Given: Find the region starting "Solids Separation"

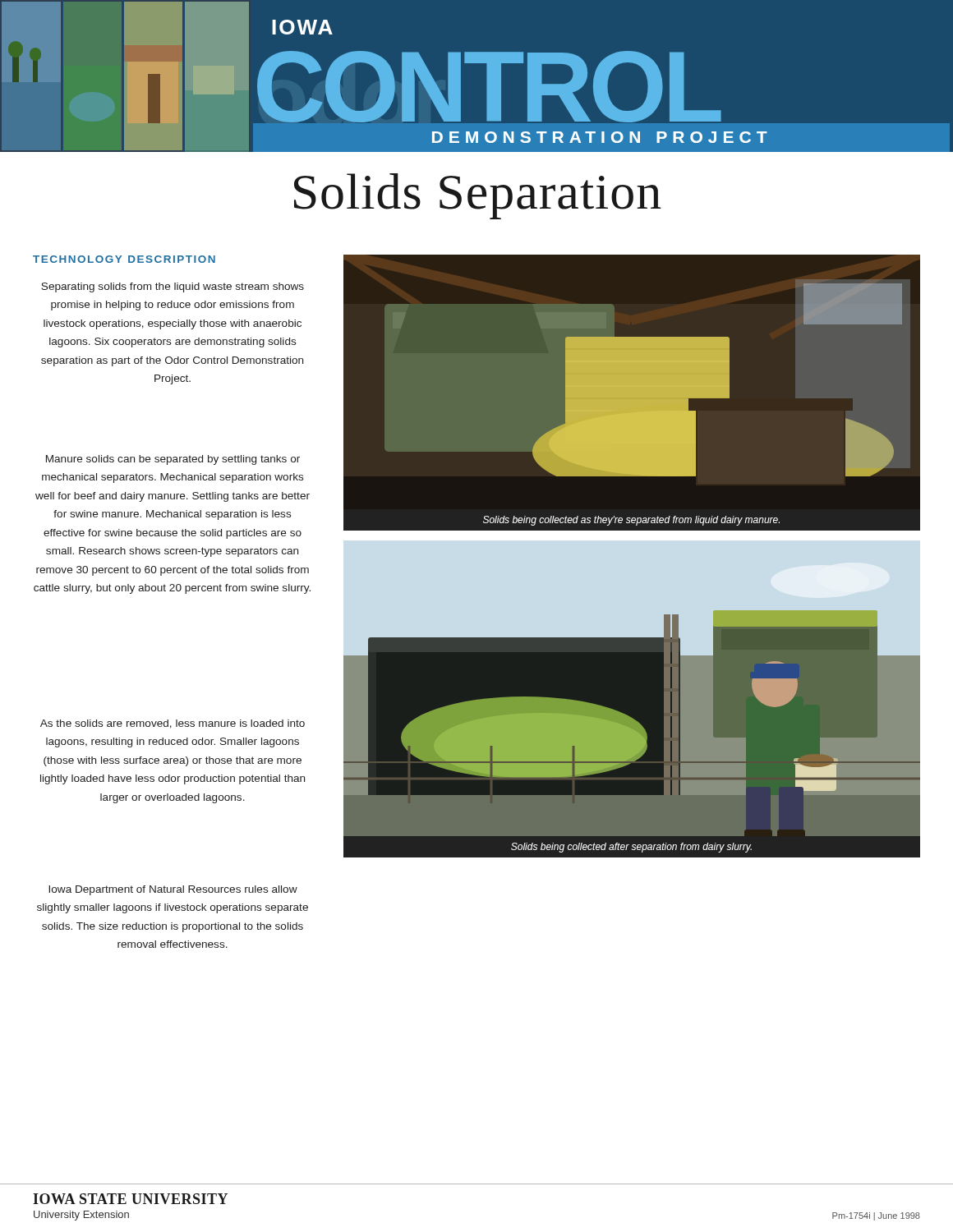Looking at the screenshot, I should pos(476,191).
